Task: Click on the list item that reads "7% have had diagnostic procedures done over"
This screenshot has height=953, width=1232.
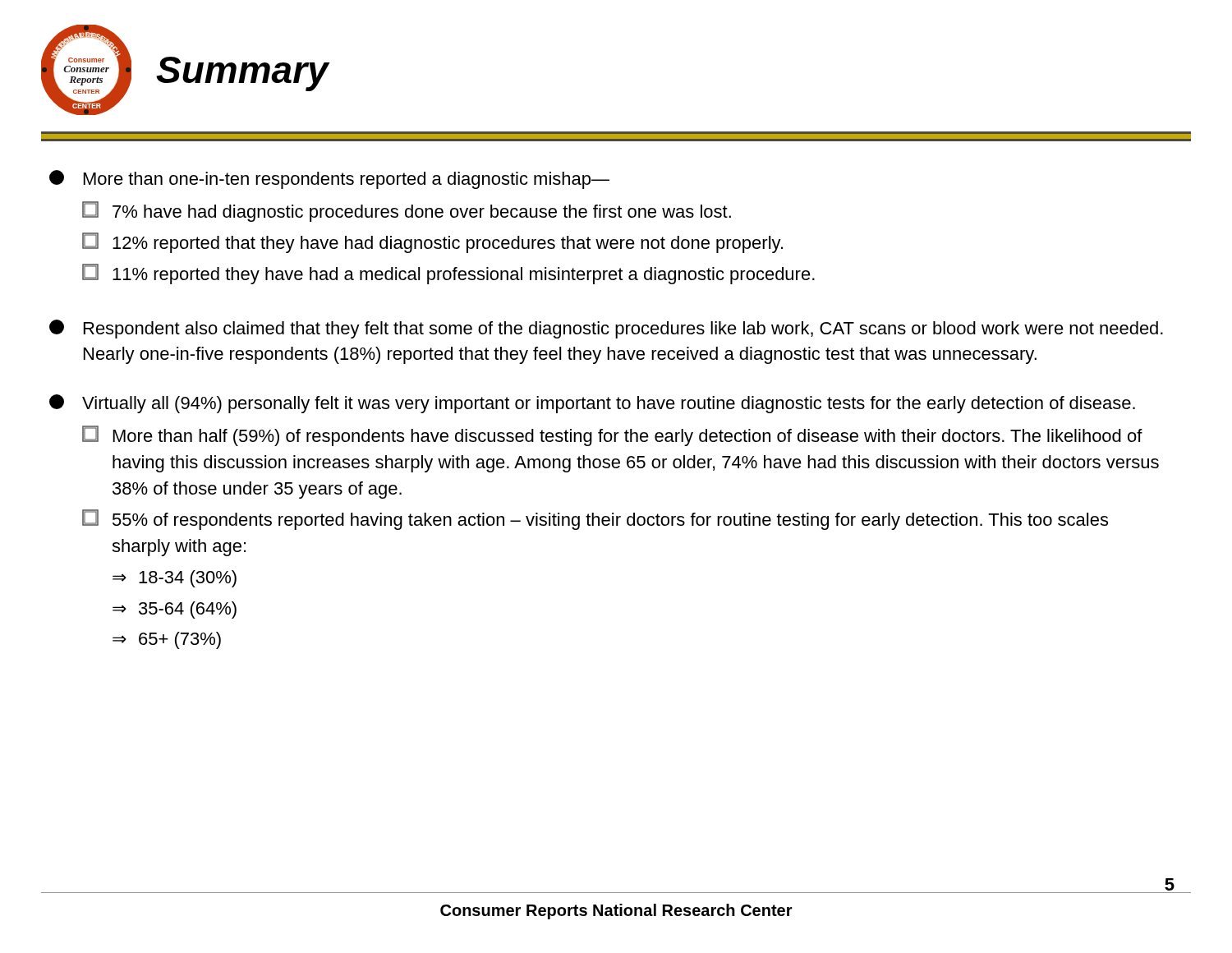Action: pos(624,212)
